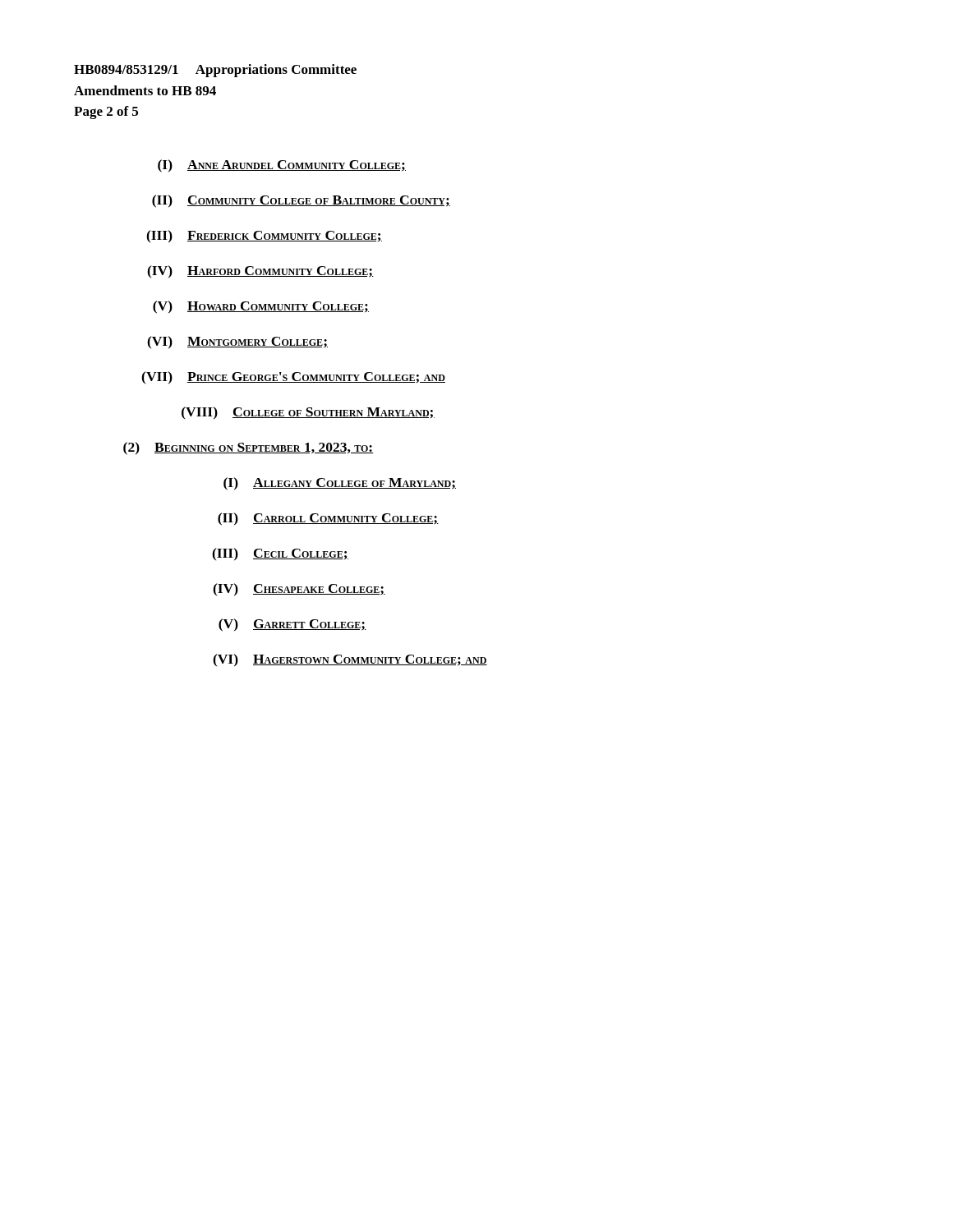Locate the passage starting "(VIII) College of Southern Maryland;"
The height and width of the screenshot is (1232, 953).
(x=254, y=412)
